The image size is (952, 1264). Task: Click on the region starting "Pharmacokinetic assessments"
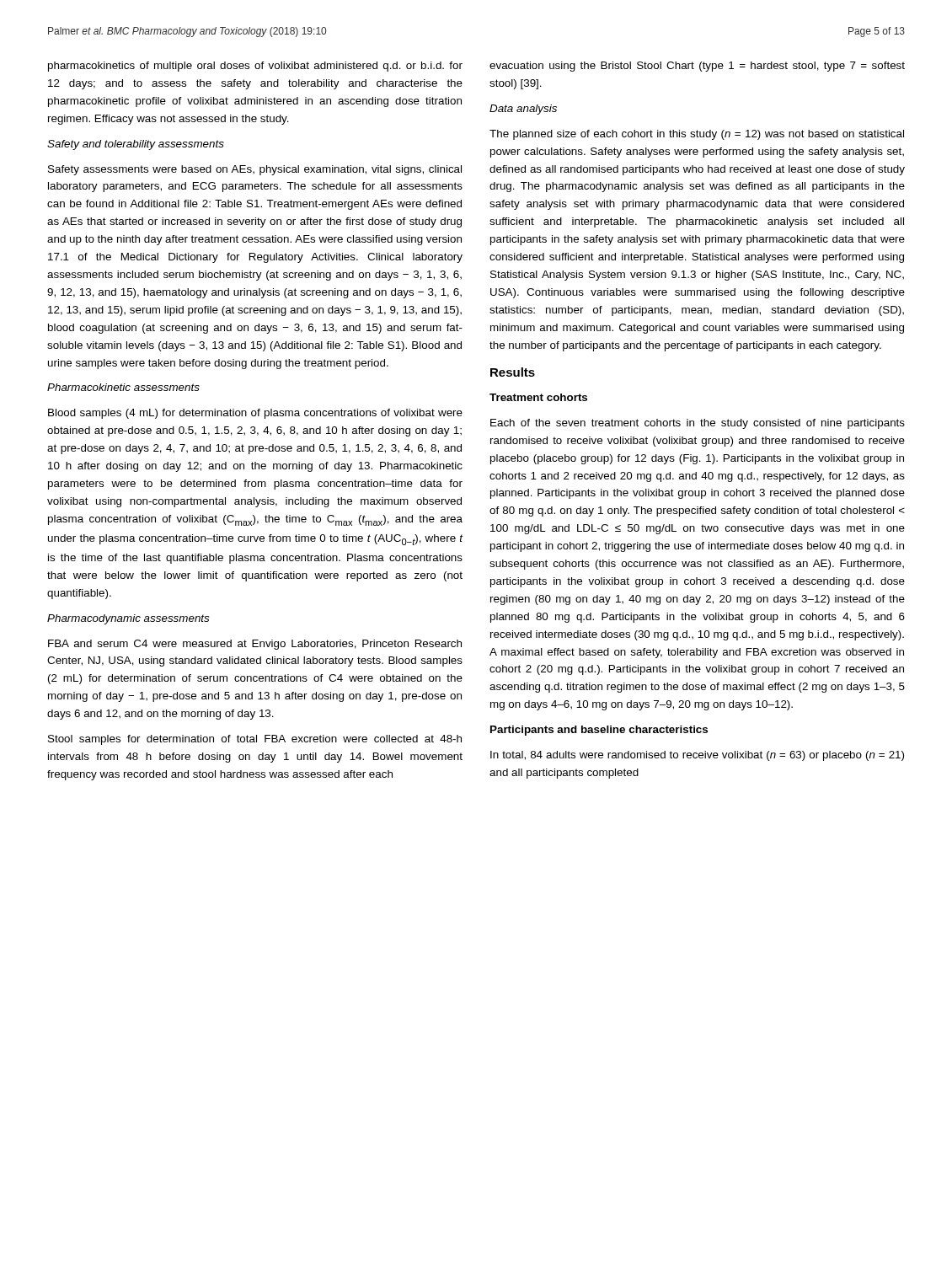click(x=123, y=387)
